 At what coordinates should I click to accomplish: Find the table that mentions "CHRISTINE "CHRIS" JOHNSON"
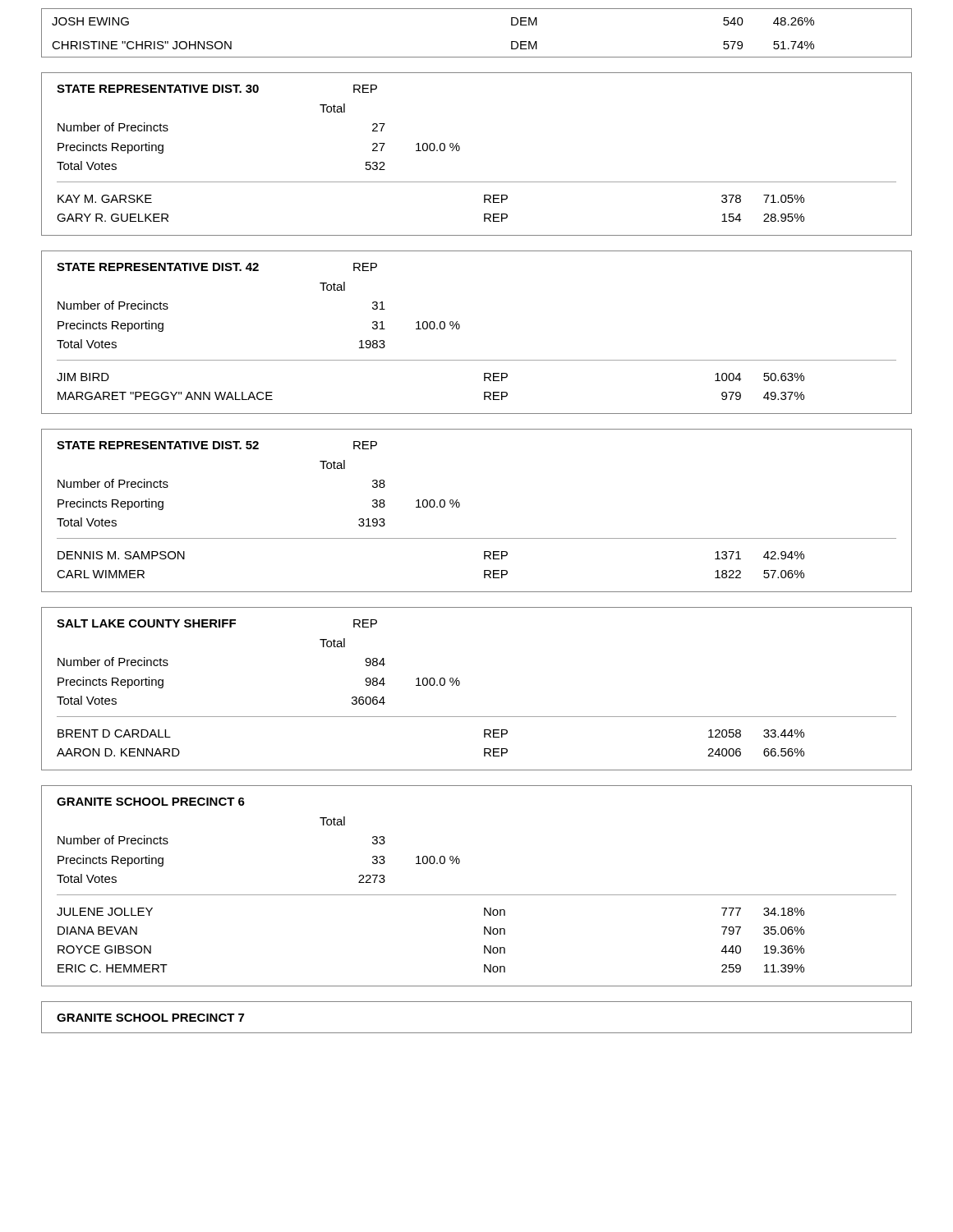point(476,33)
